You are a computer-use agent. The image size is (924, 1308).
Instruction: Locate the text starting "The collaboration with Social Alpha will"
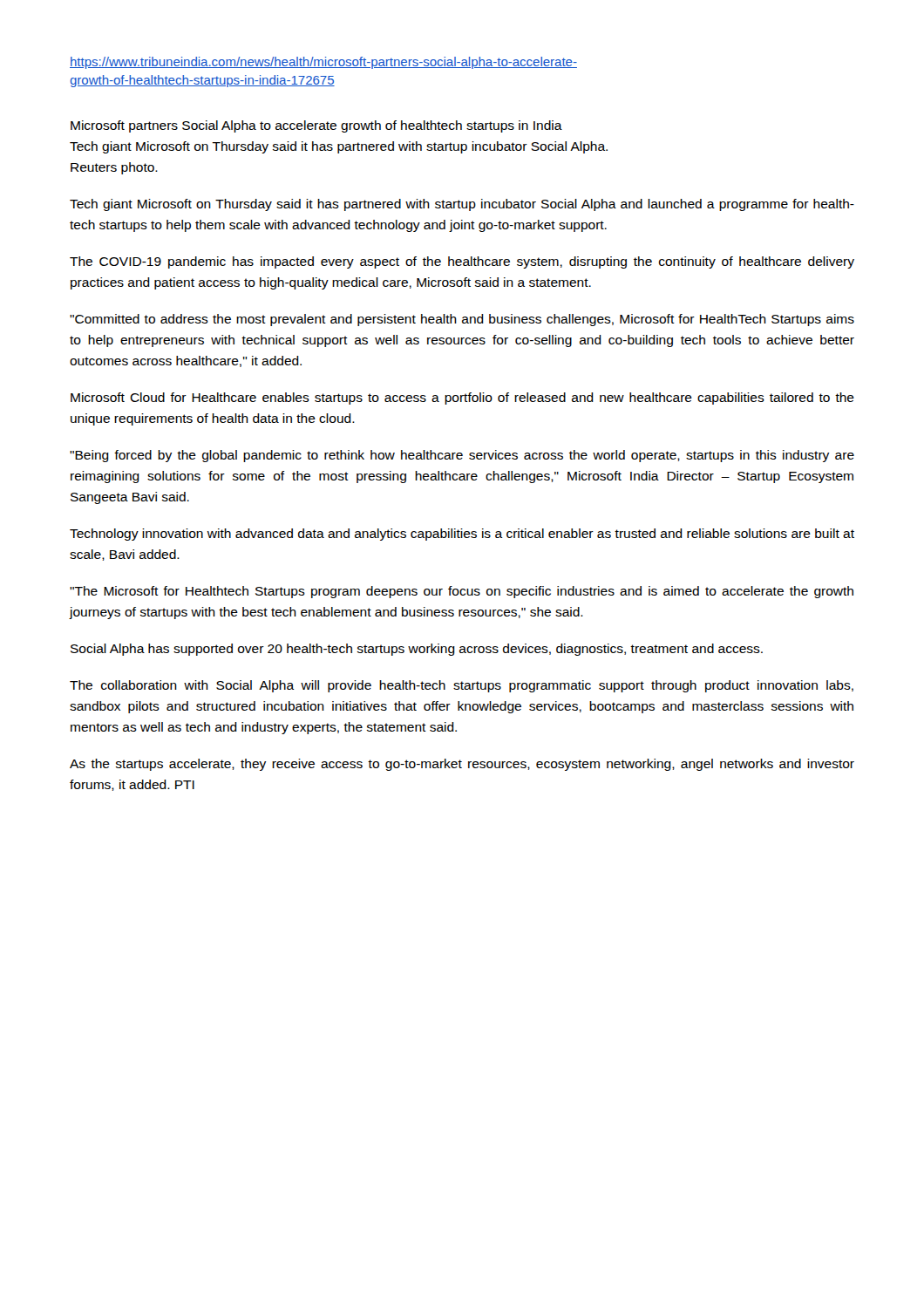462,706
